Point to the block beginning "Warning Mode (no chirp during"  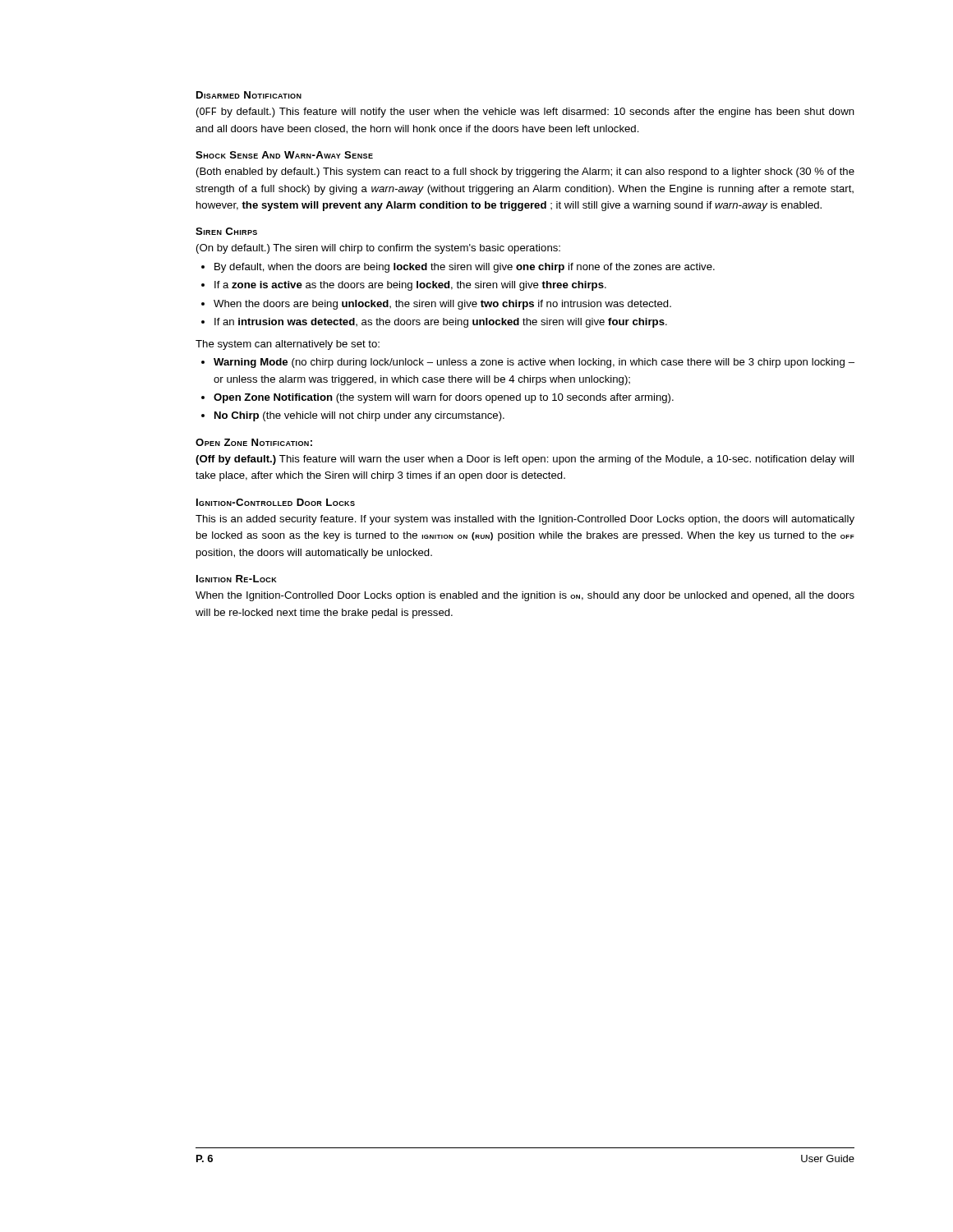click(x=534, y=370)
